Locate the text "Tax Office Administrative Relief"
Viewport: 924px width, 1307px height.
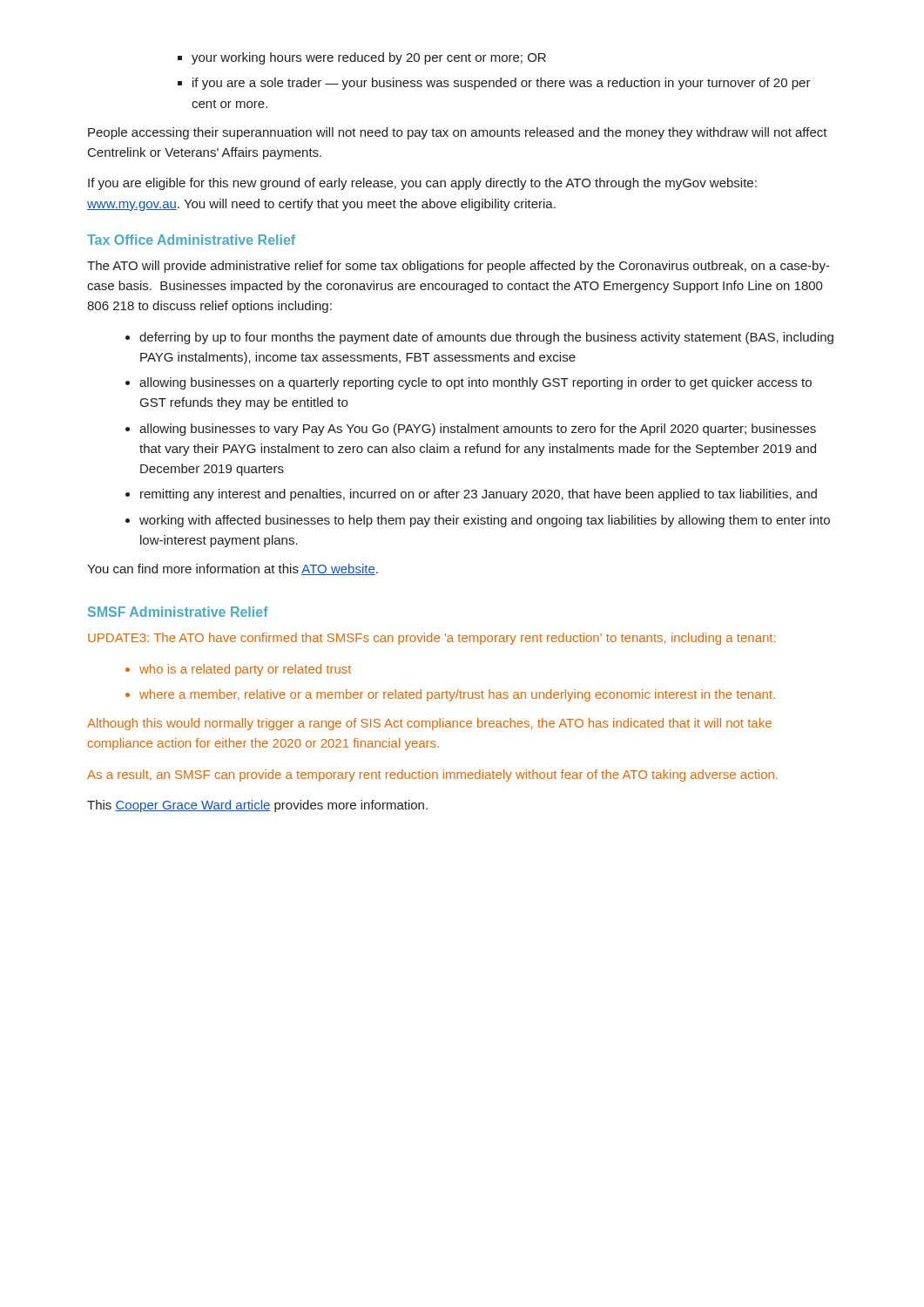[x=191, y=240]
